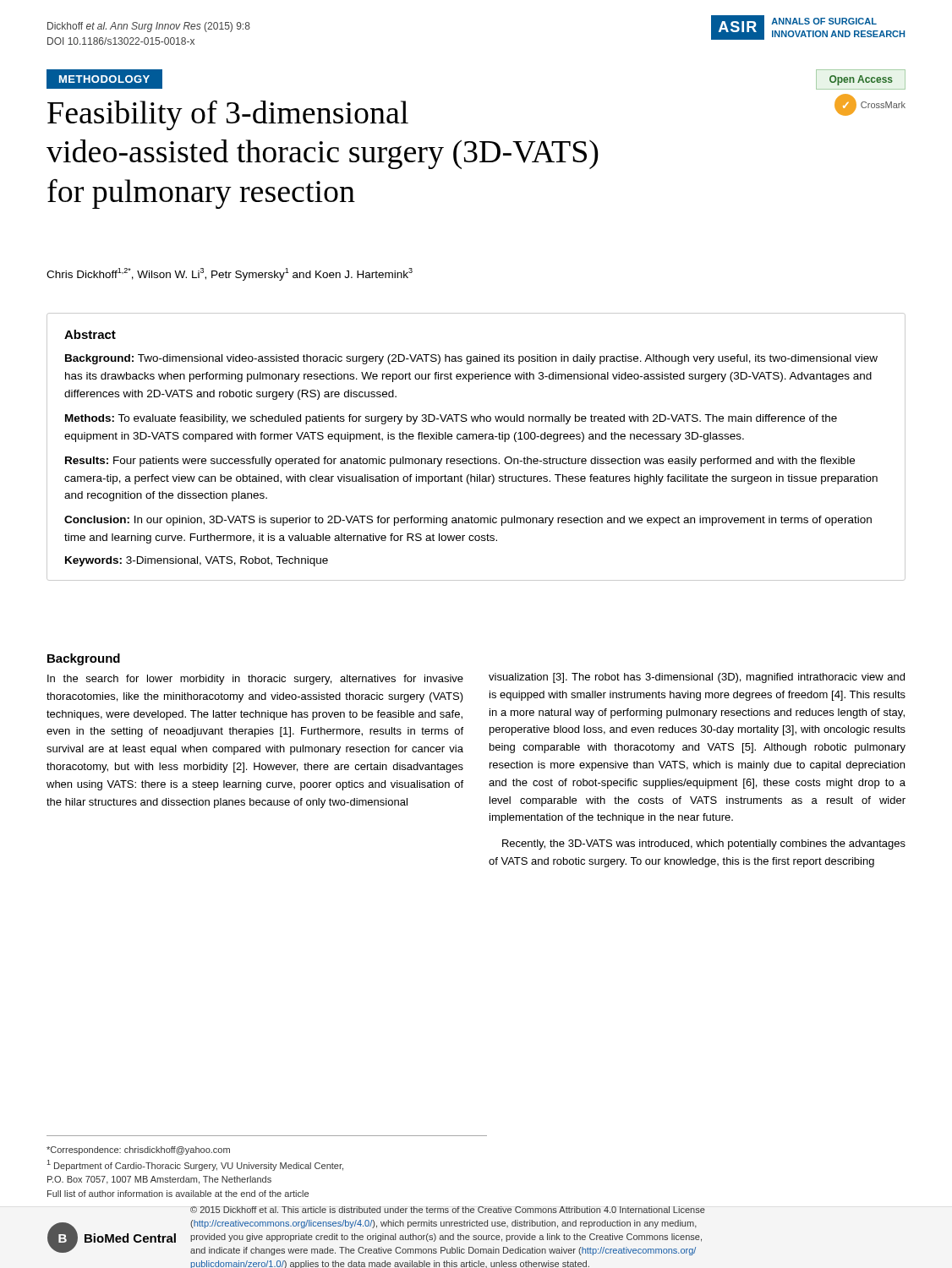Click on the text block that says "Abstract Background: Two-dimensional video-assisted thoracic"

pyautogui.click(x=476, y=447)
